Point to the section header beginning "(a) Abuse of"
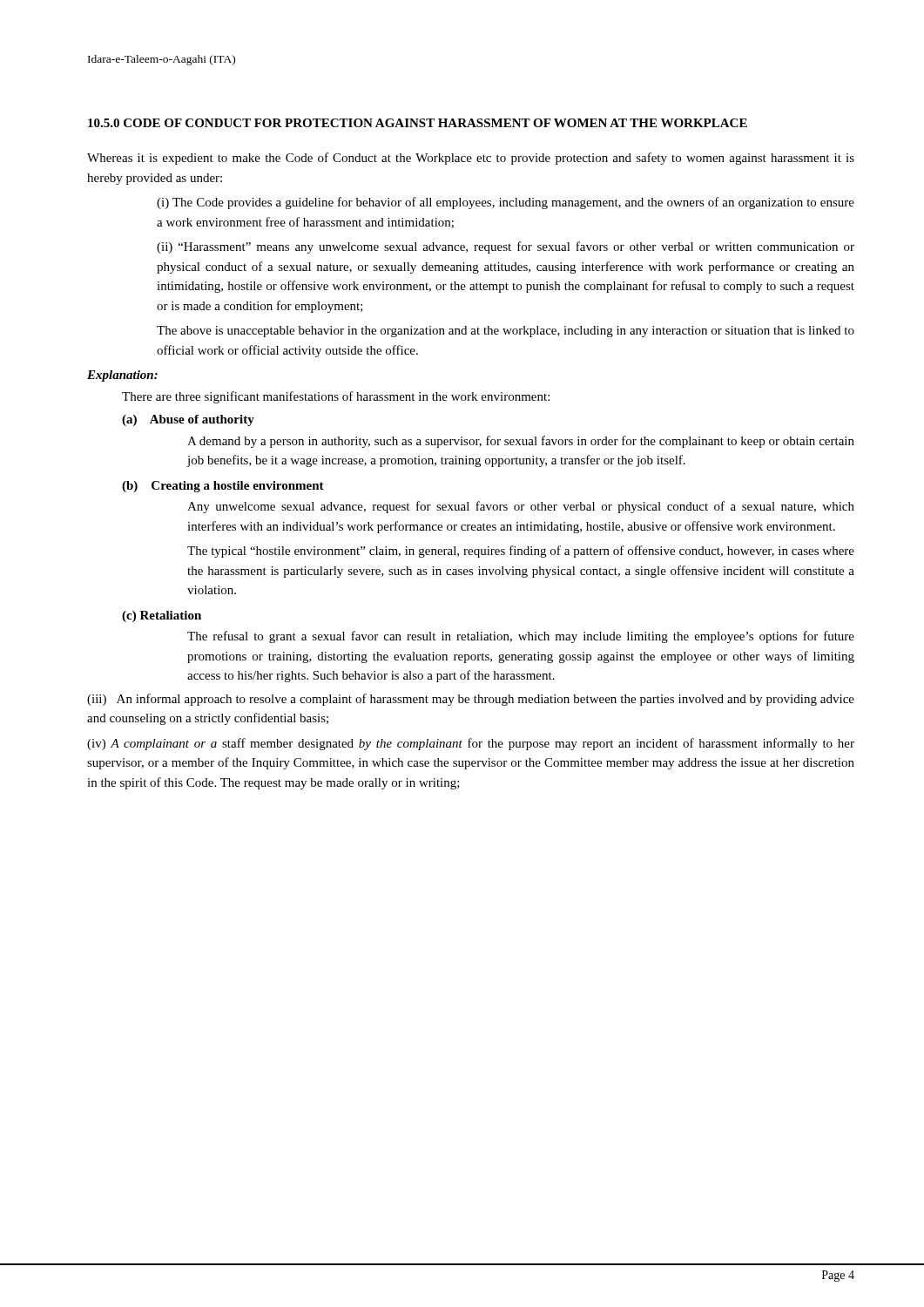This screenshot has width=924, height=1307. (x=188, y=419)
